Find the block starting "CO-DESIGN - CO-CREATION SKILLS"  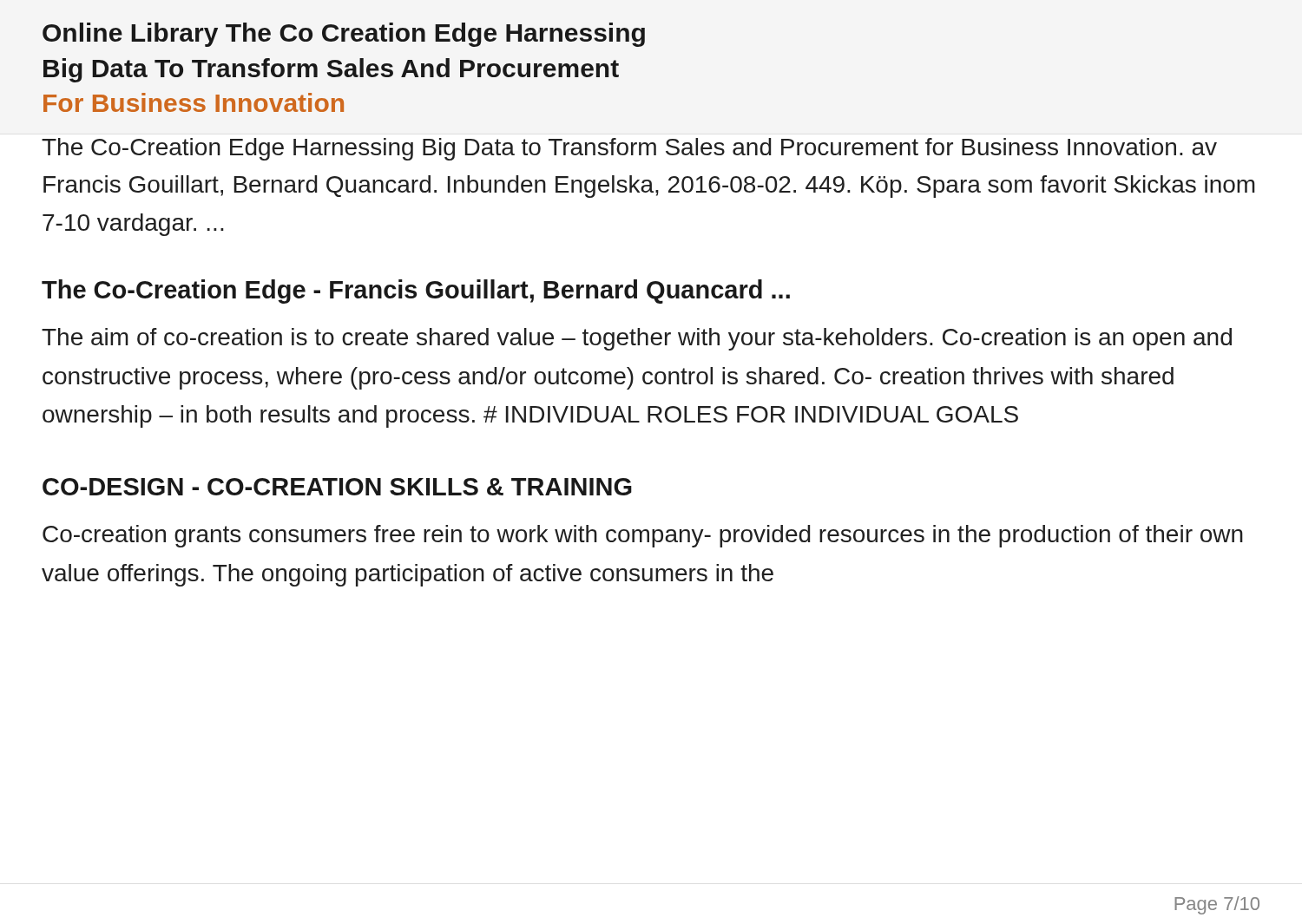click(337, 487)
